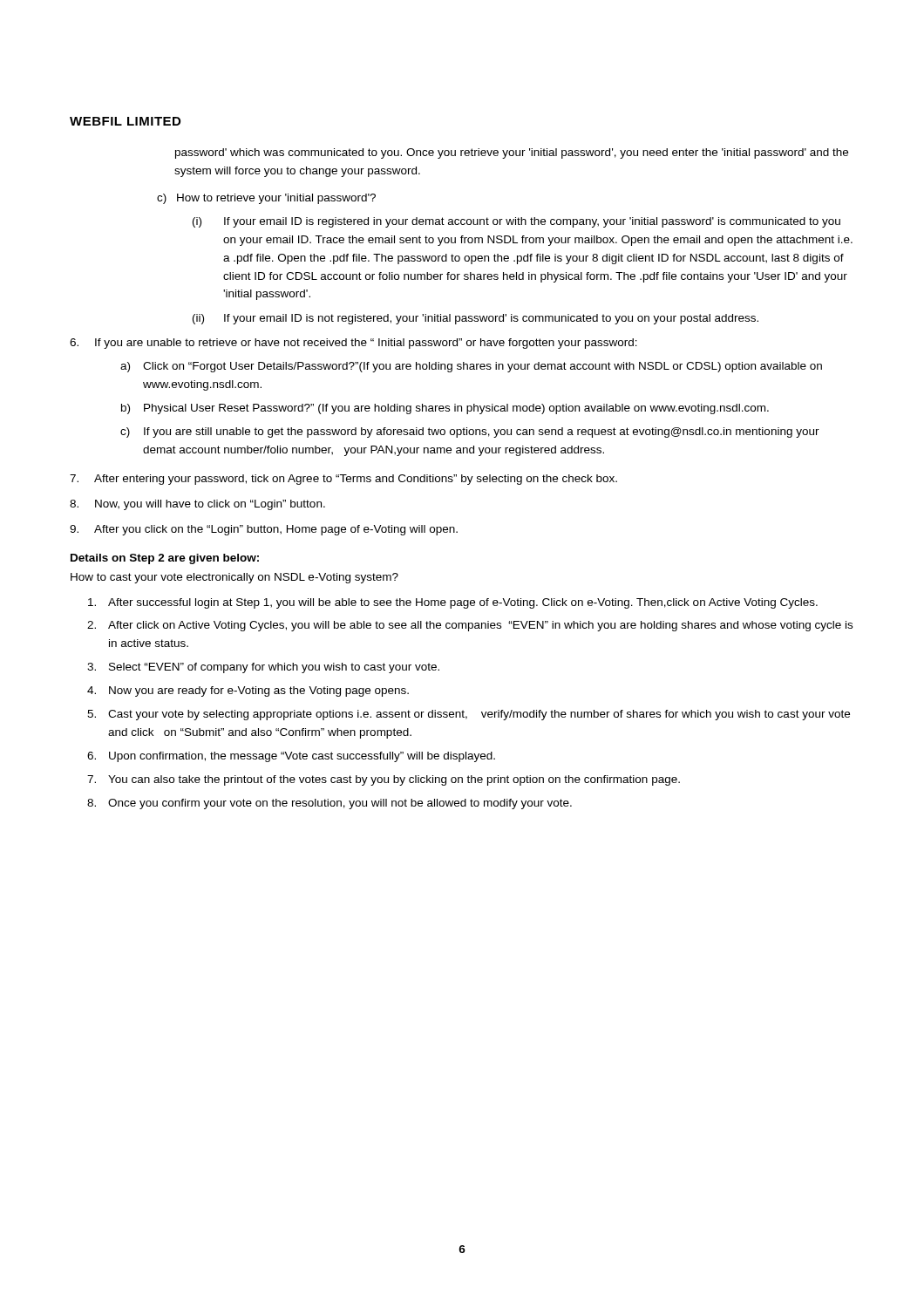Navigate to the region starting "4. Now you are ready for"
Screen dimensions: 1308x924
[248, 691]
